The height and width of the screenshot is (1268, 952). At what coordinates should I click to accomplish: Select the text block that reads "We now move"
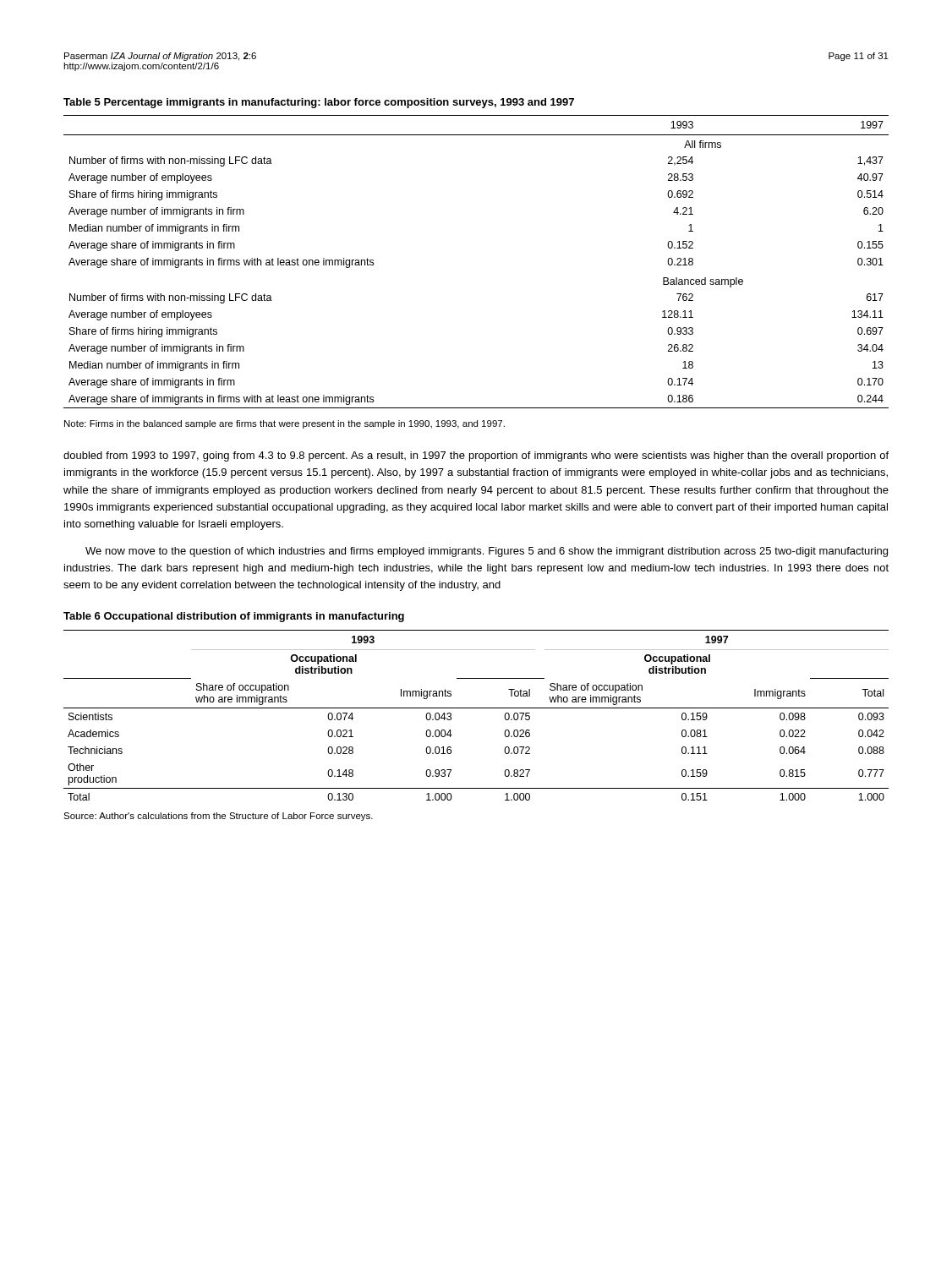pos(476,568)
